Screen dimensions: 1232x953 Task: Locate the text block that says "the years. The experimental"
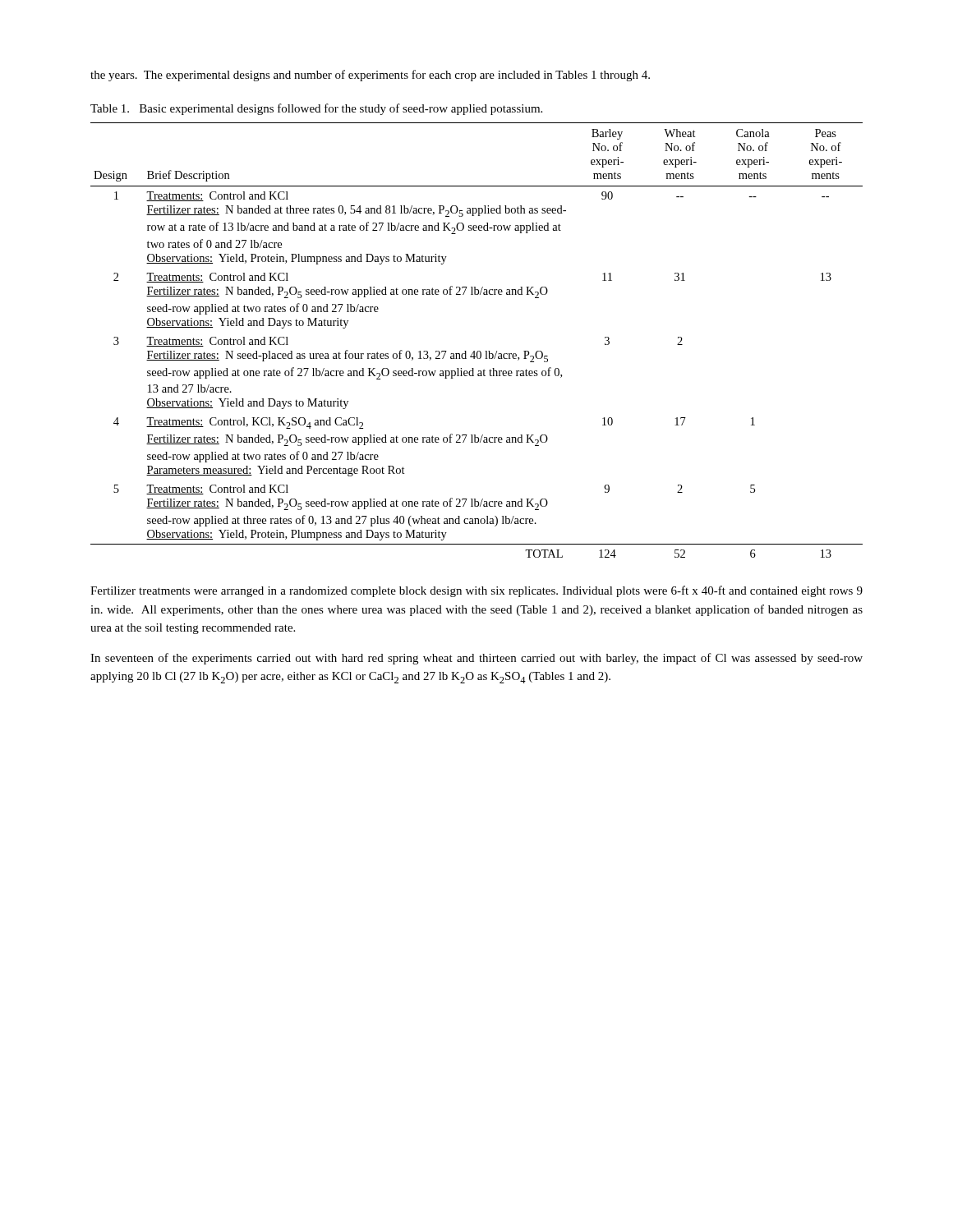[x=370, y=75]
